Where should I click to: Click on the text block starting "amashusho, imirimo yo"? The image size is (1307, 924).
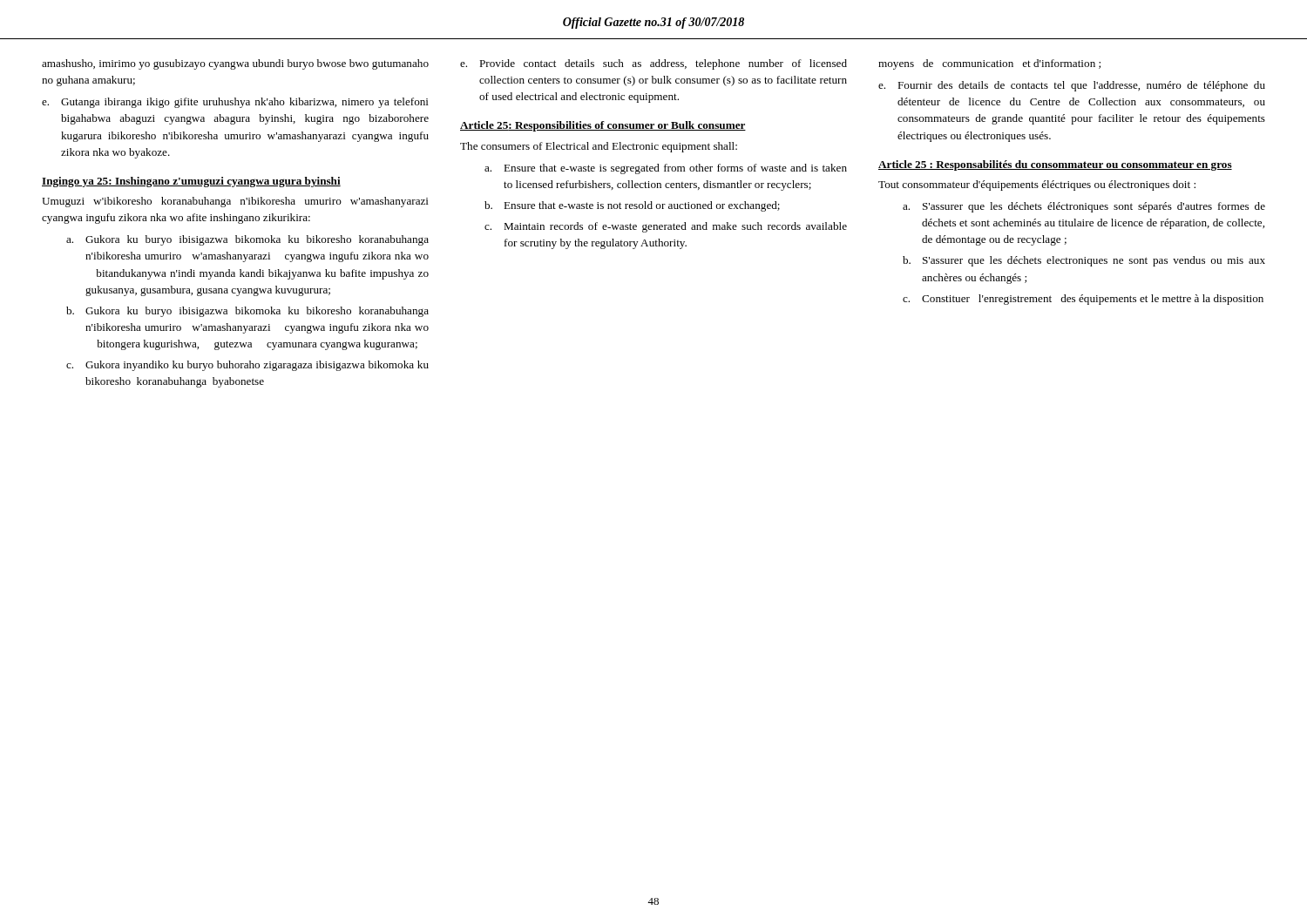point(235,72)
